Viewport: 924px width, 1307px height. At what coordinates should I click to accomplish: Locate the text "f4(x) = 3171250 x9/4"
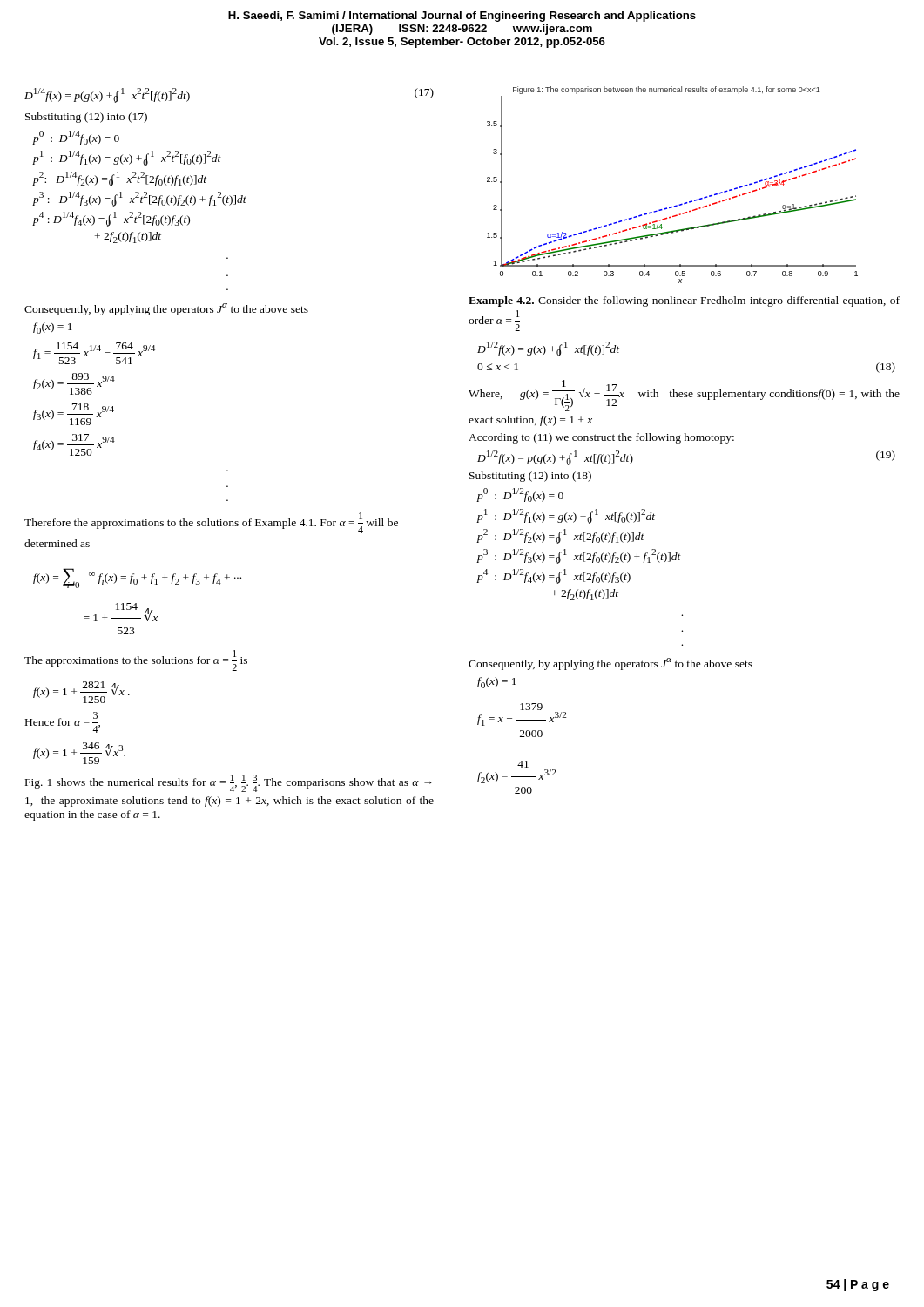[x=74, y=445]
